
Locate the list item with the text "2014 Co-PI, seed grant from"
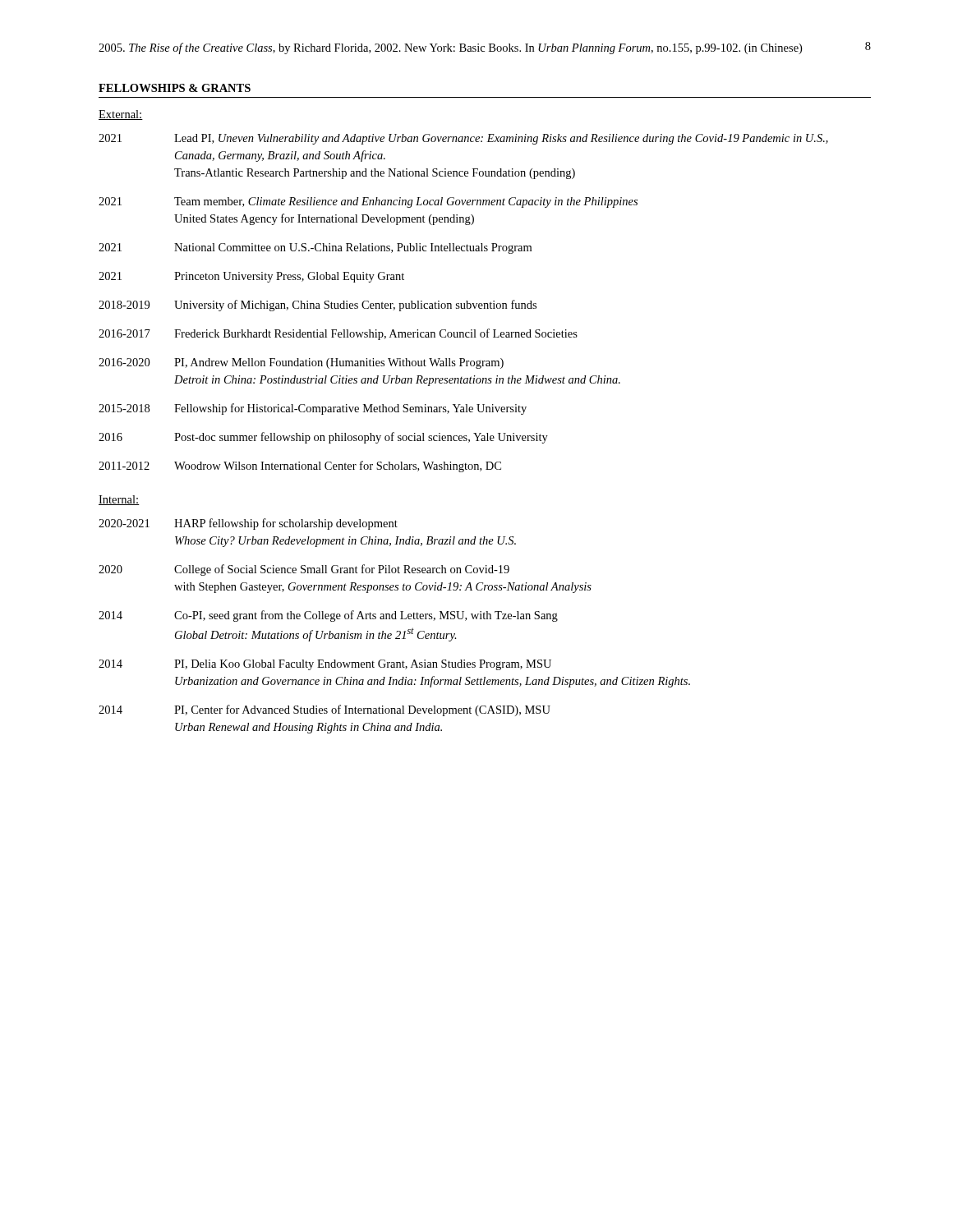click(x=485, y=626)
